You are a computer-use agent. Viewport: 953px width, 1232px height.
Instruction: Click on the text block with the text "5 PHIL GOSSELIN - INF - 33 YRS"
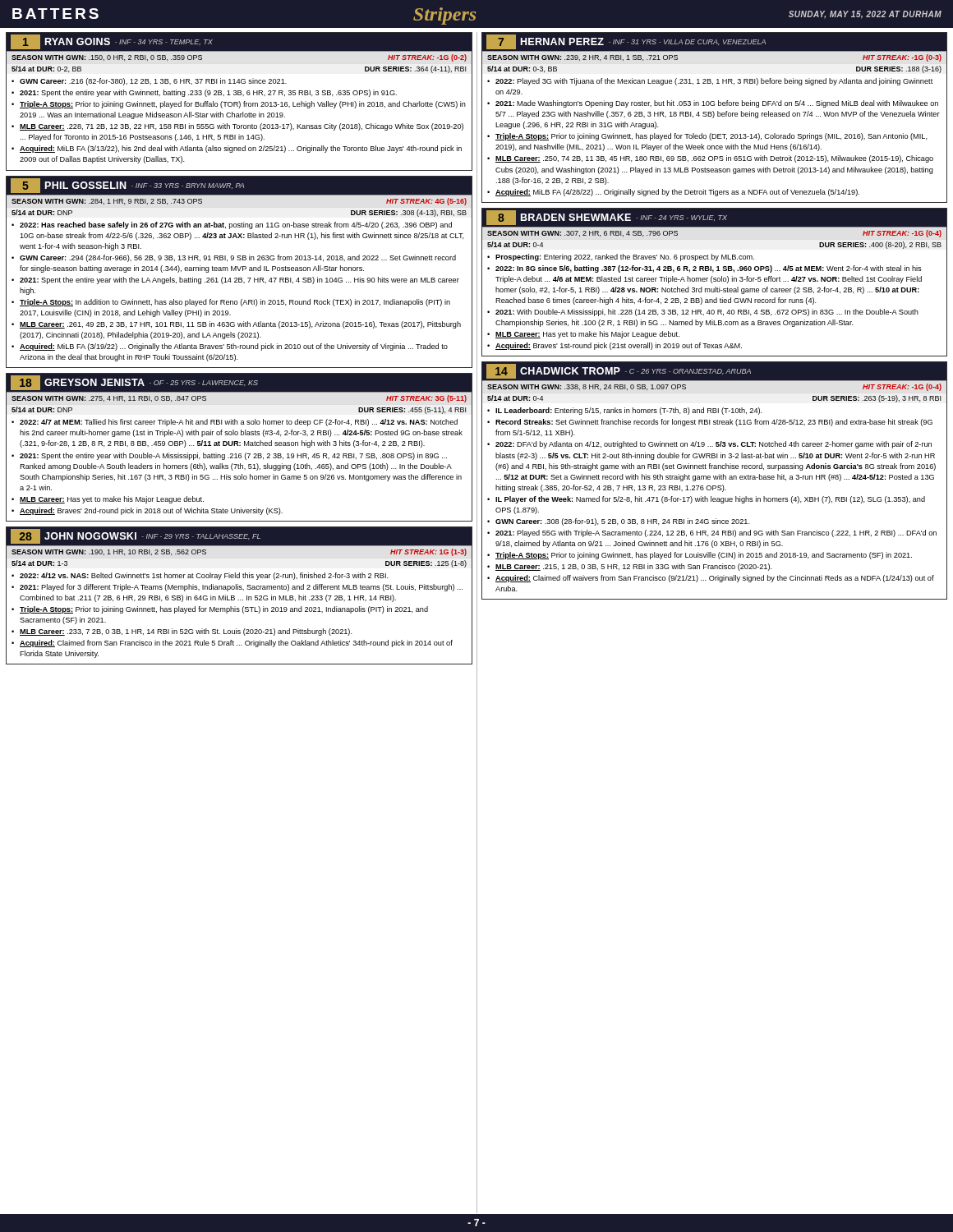[x=239, y=272]
